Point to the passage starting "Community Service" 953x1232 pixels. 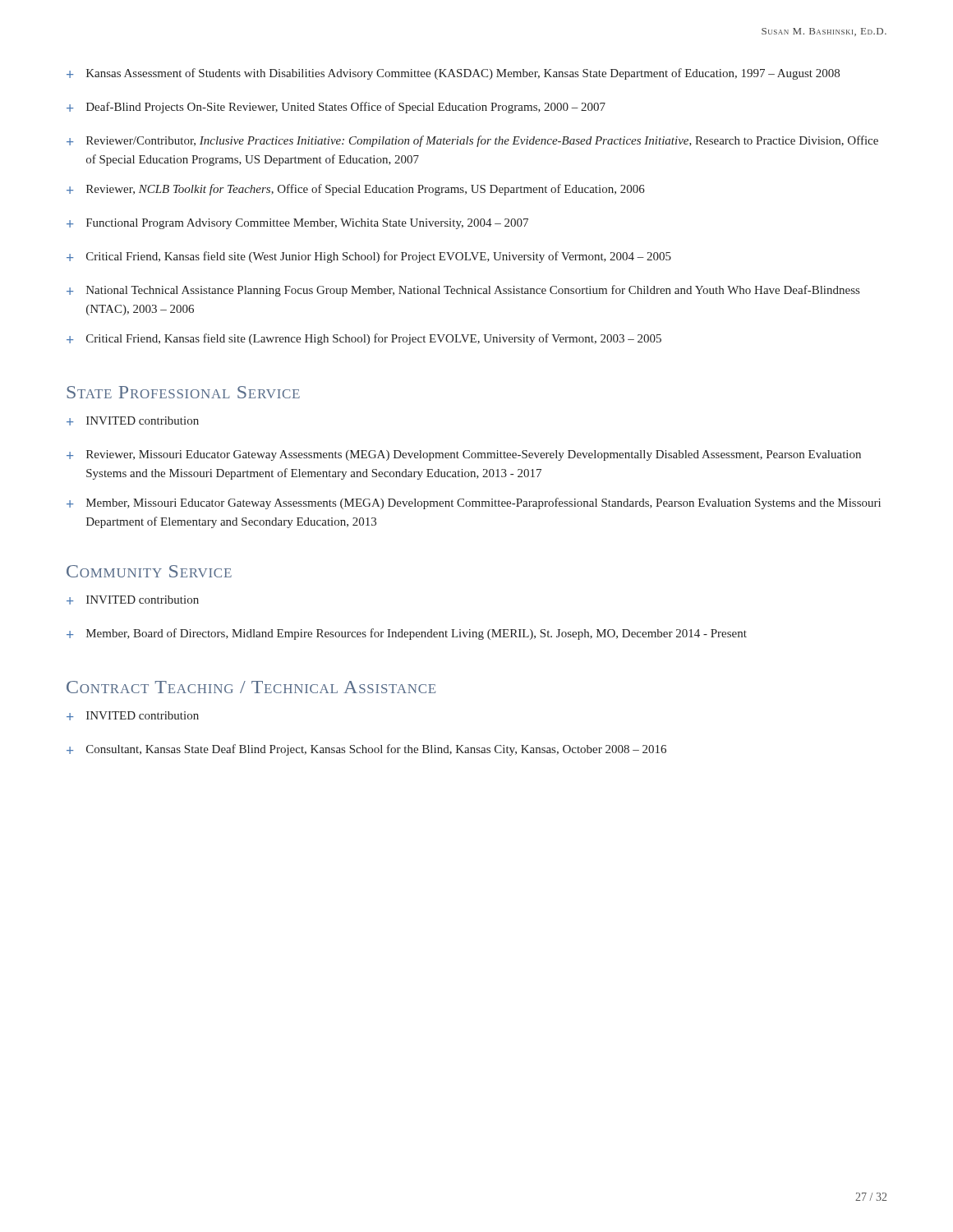149,571
